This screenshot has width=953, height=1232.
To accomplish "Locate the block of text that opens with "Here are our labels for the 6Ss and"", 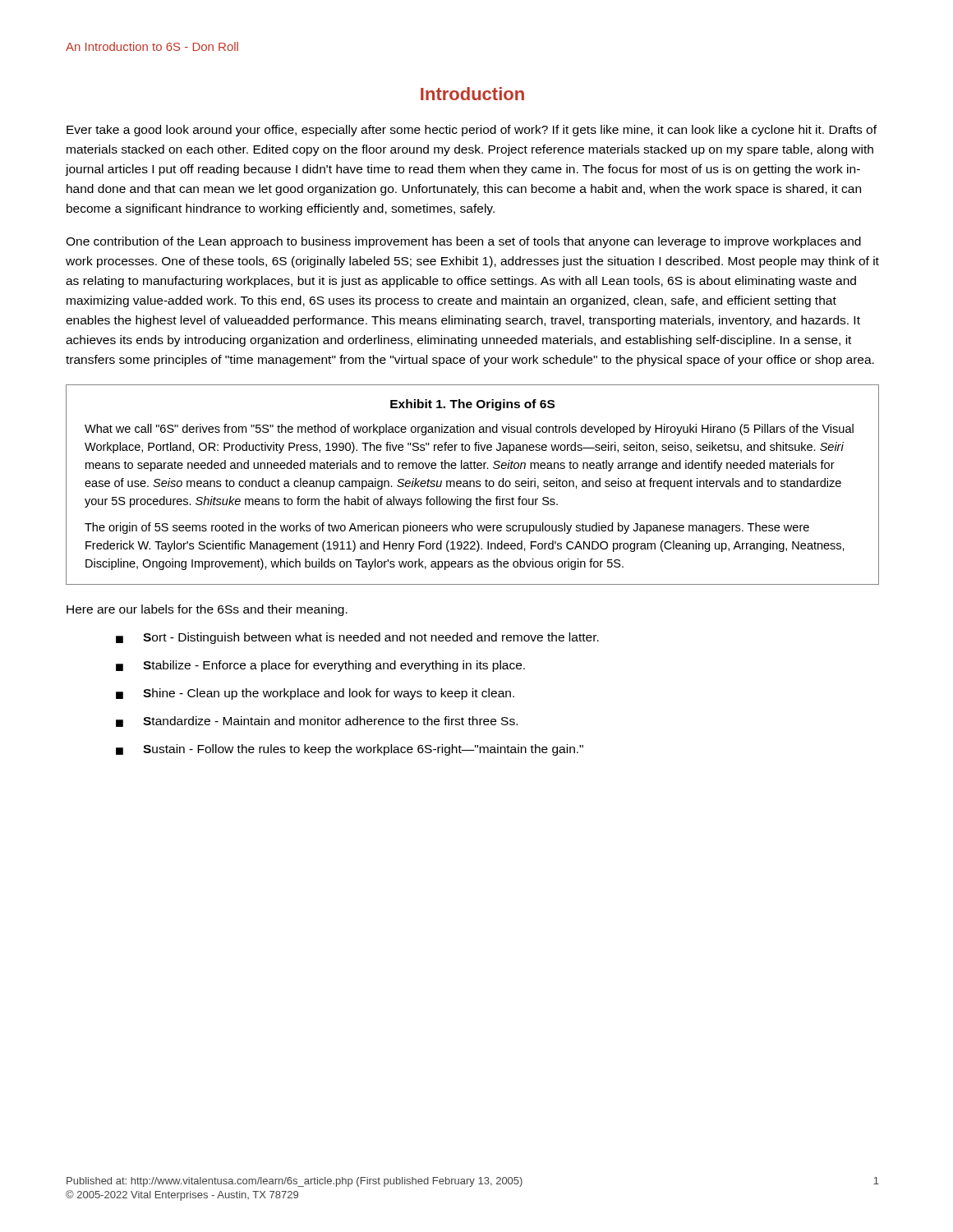I will click(x=207, y=609).
